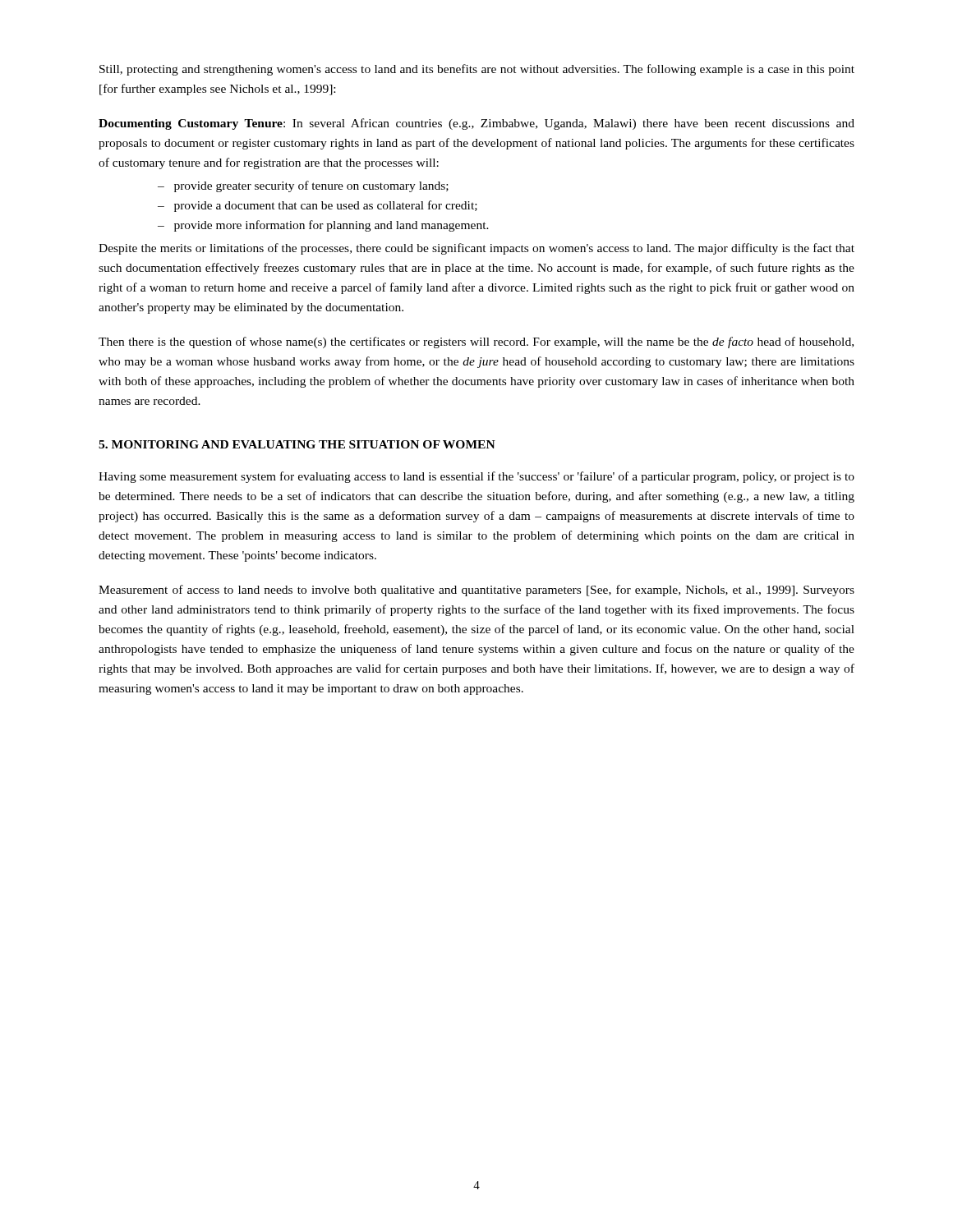Find the text block that reads "Despite the merits or limitations of the processes,"
This screenshot has height=1232, width=953.
[x=476, y=277]
